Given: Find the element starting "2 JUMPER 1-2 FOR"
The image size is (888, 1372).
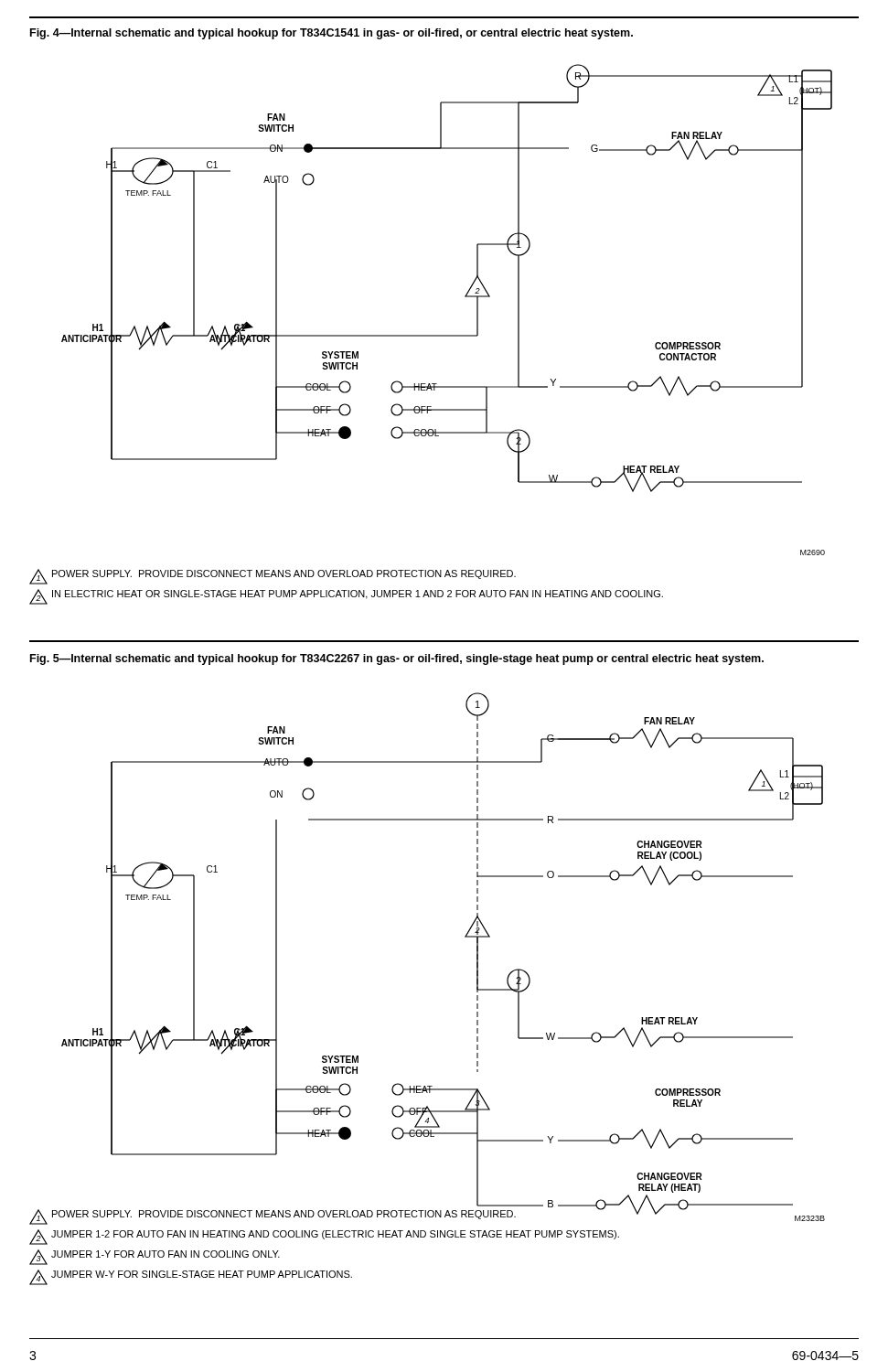Looking at the screenshot, I should 444,1237.
